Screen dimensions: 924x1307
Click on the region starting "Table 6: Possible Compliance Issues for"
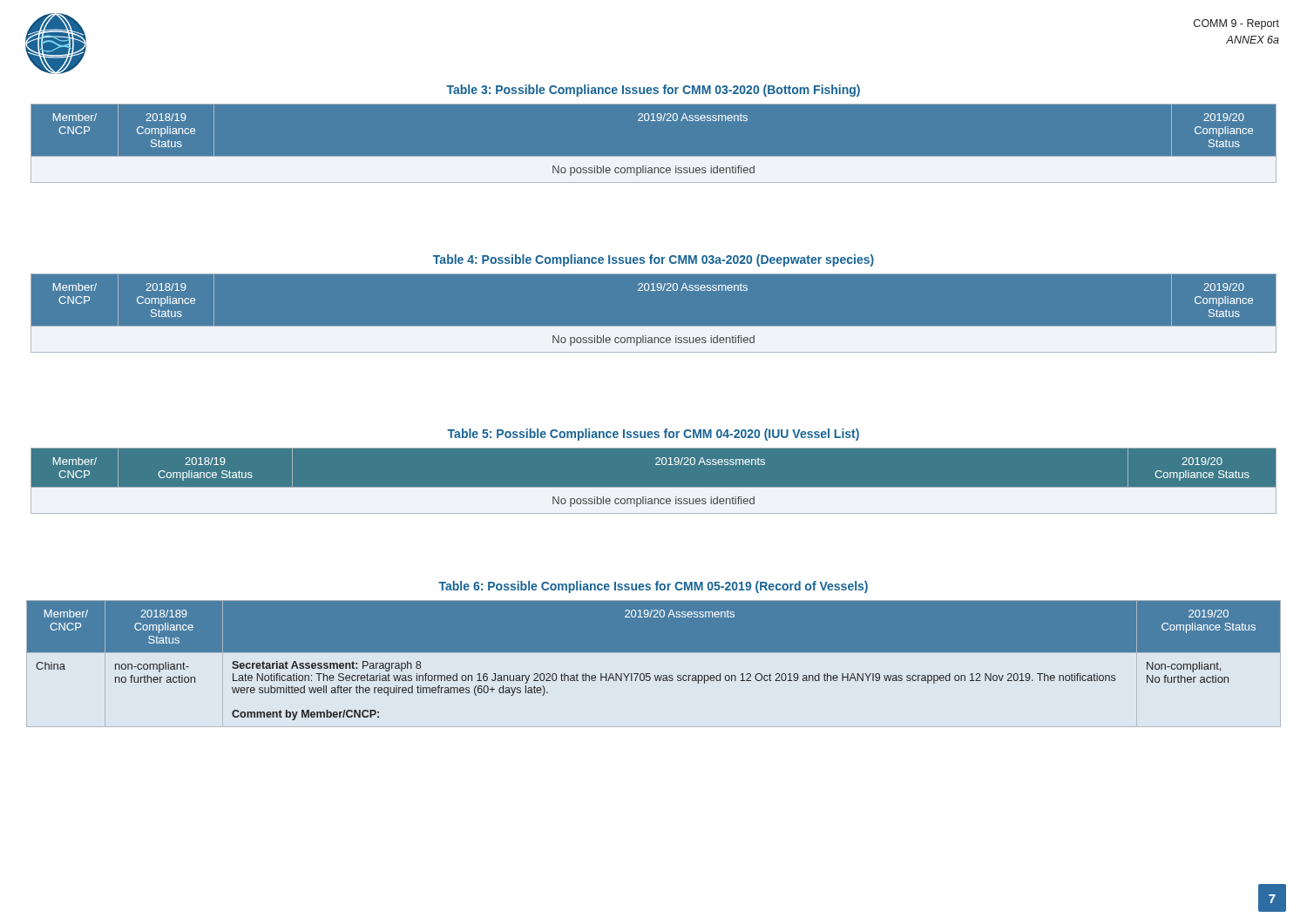(x=654, y=586)
